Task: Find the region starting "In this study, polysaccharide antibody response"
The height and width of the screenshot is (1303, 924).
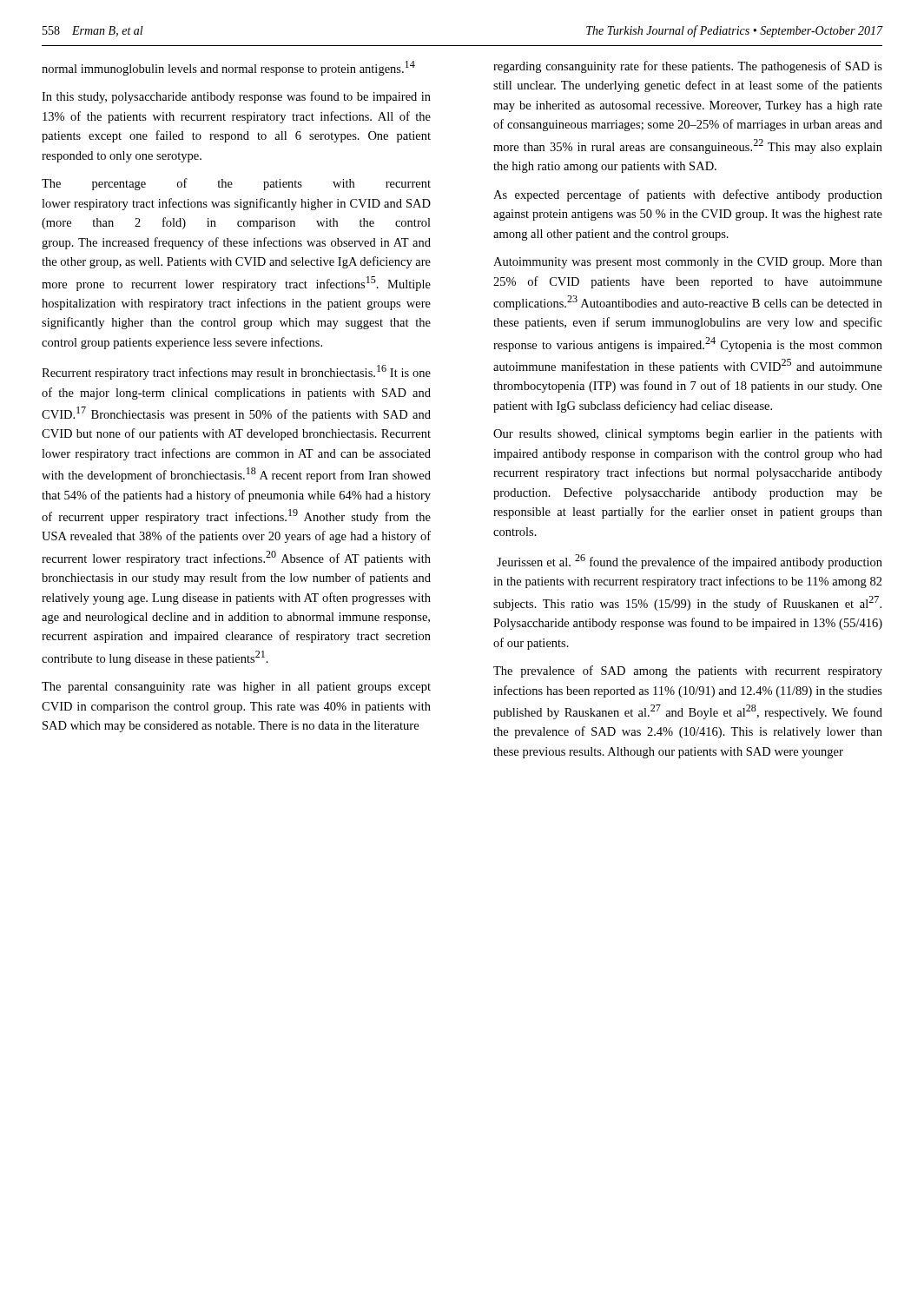Action: 236,126
